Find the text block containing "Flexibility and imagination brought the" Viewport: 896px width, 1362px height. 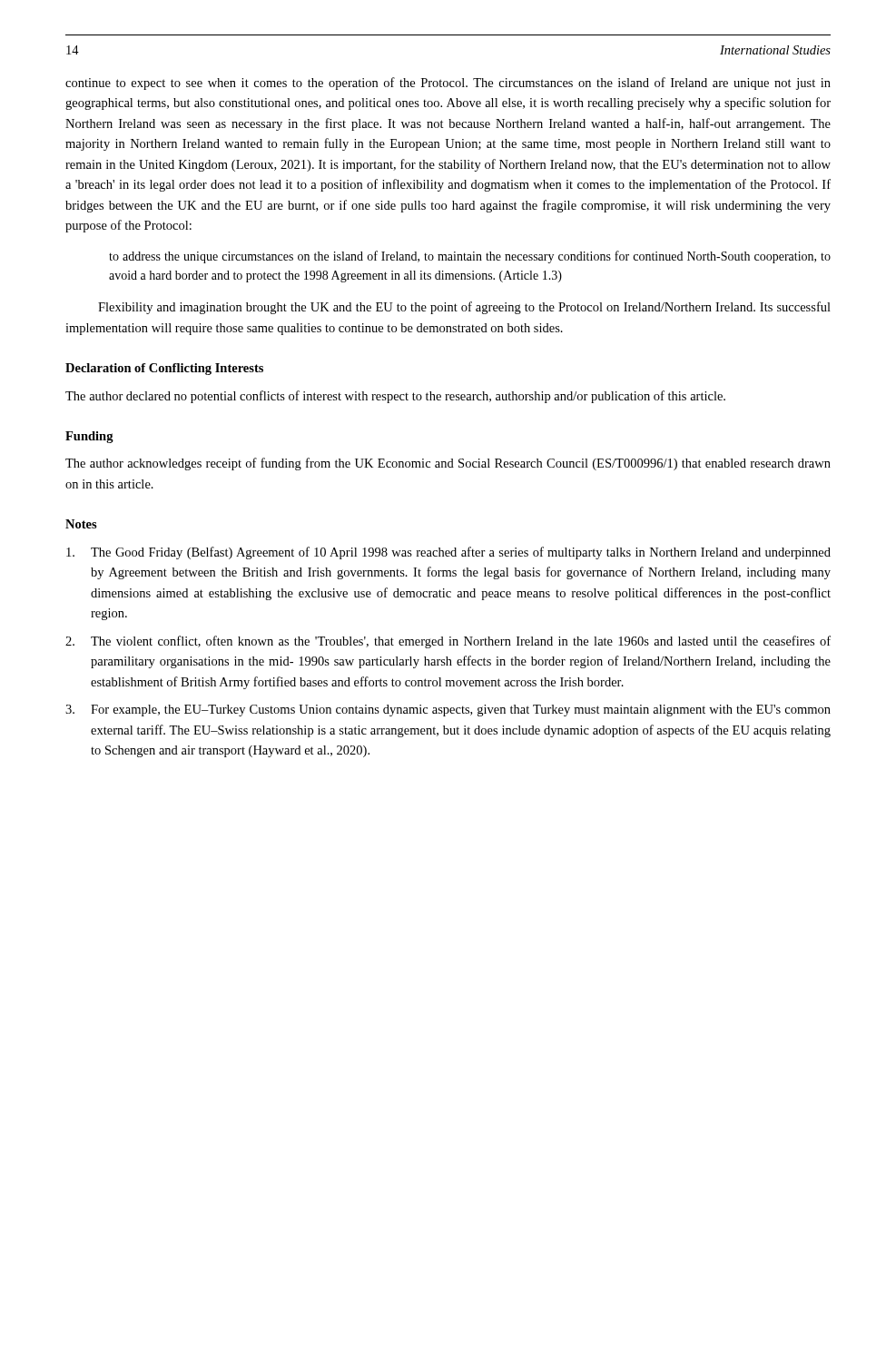tap(448, 317)
